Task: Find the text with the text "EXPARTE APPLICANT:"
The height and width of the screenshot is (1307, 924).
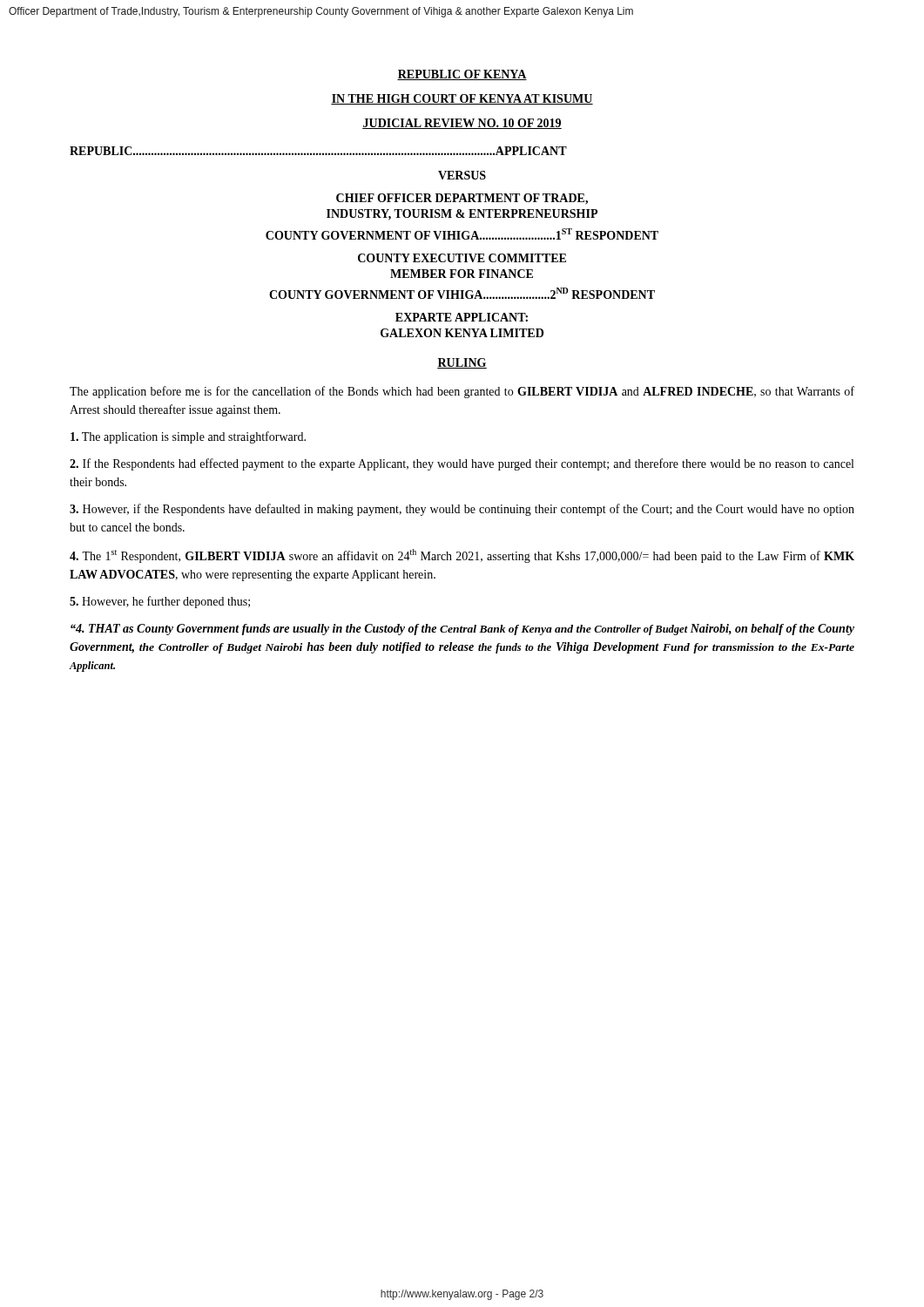Action: tap(462, 318)
